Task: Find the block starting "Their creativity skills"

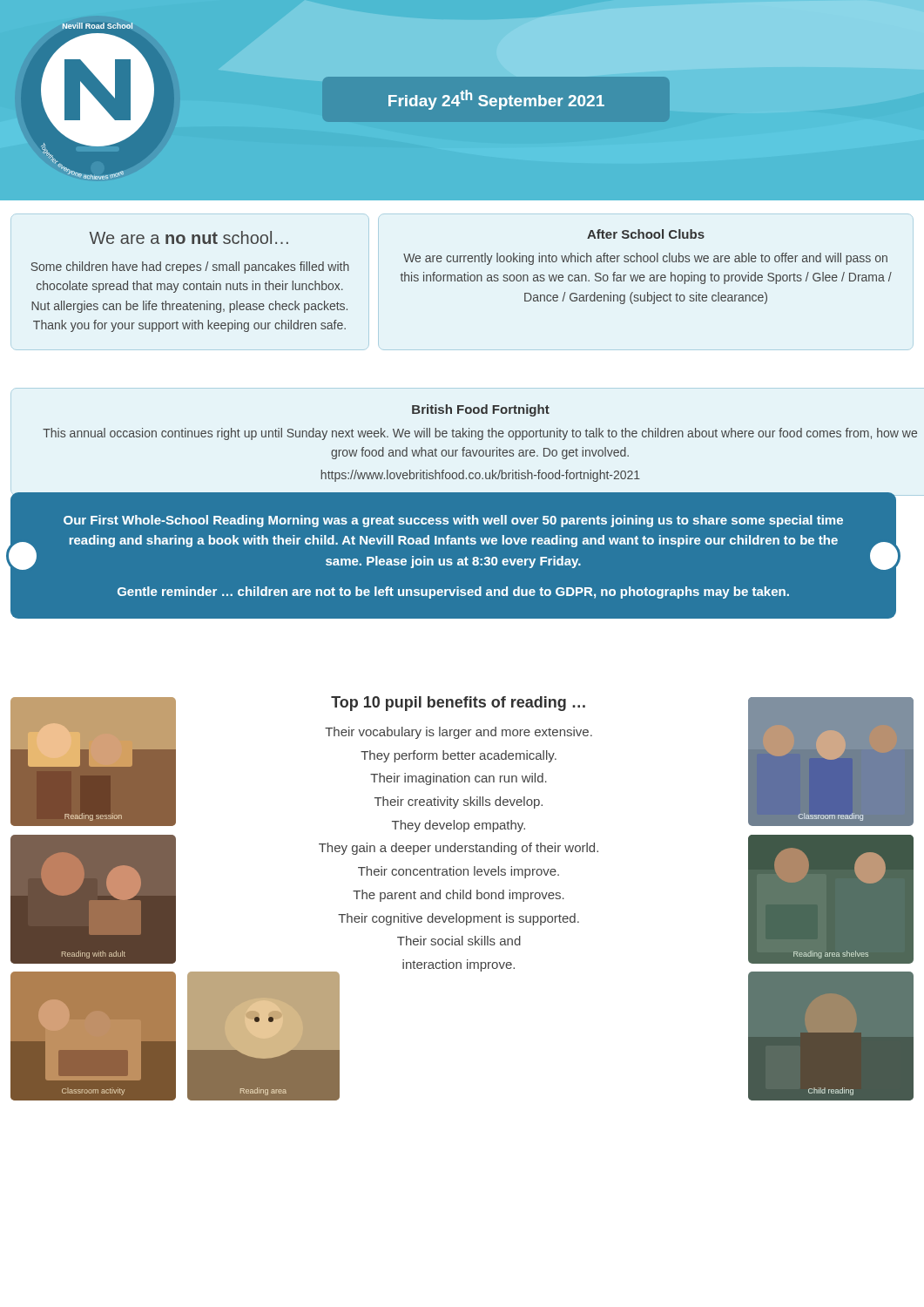Action: click(459, 801)
